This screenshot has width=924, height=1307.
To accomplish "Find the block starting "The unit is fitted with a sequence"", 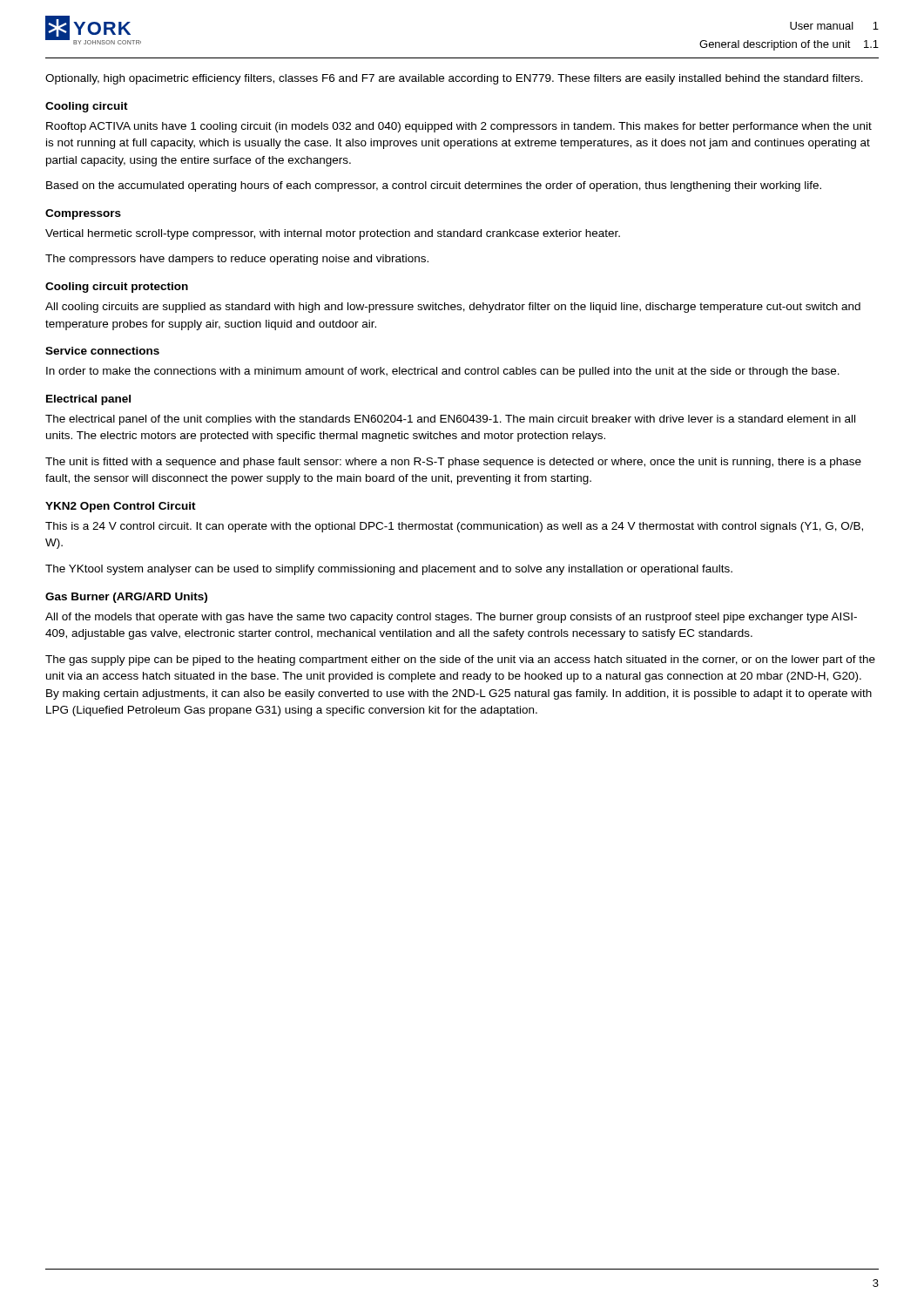I will click(453, 470).
